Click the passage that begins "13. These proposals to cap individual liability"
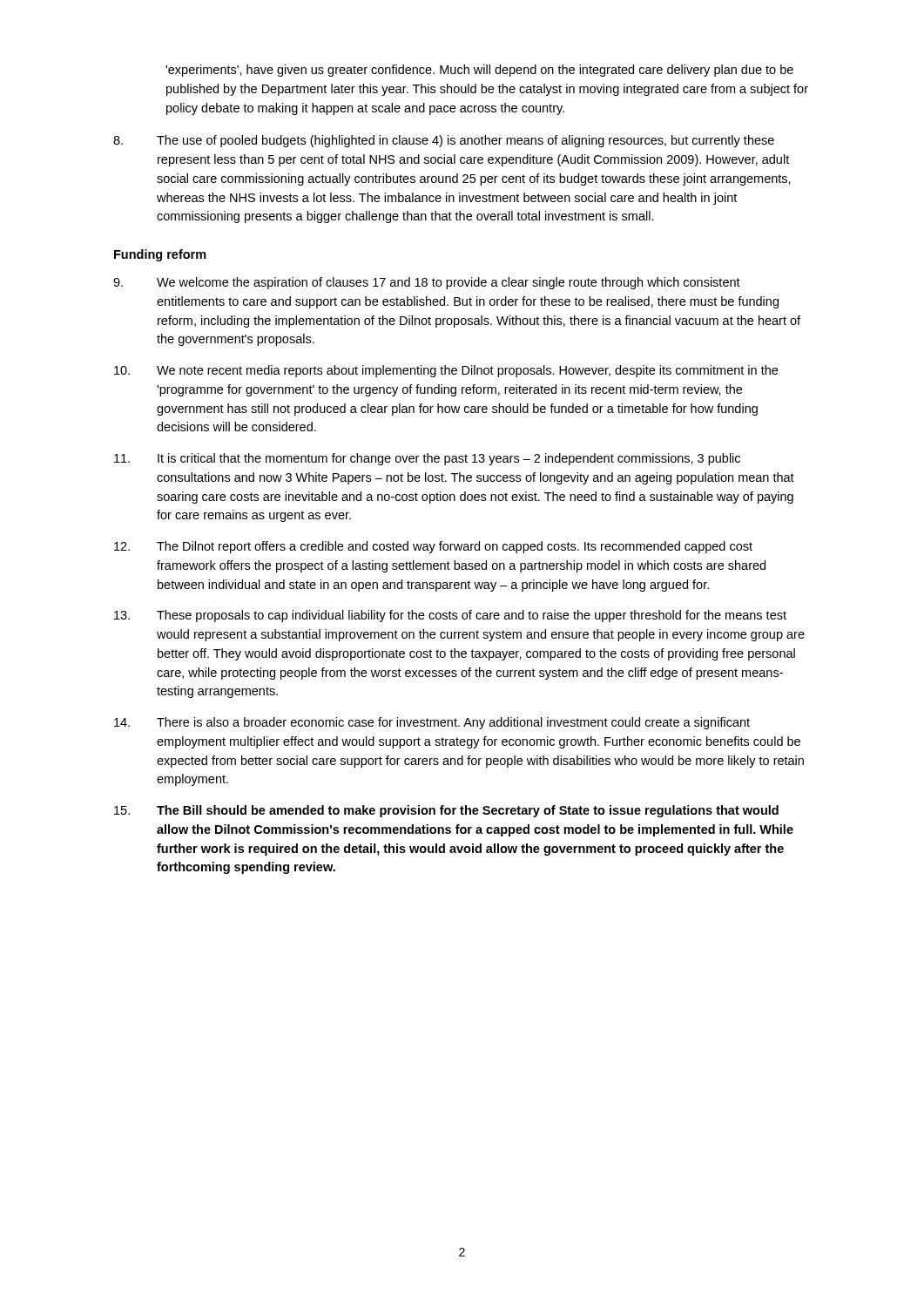This screenshot has height=1307, width=924. pyautogui.click(x=462, y=654)
